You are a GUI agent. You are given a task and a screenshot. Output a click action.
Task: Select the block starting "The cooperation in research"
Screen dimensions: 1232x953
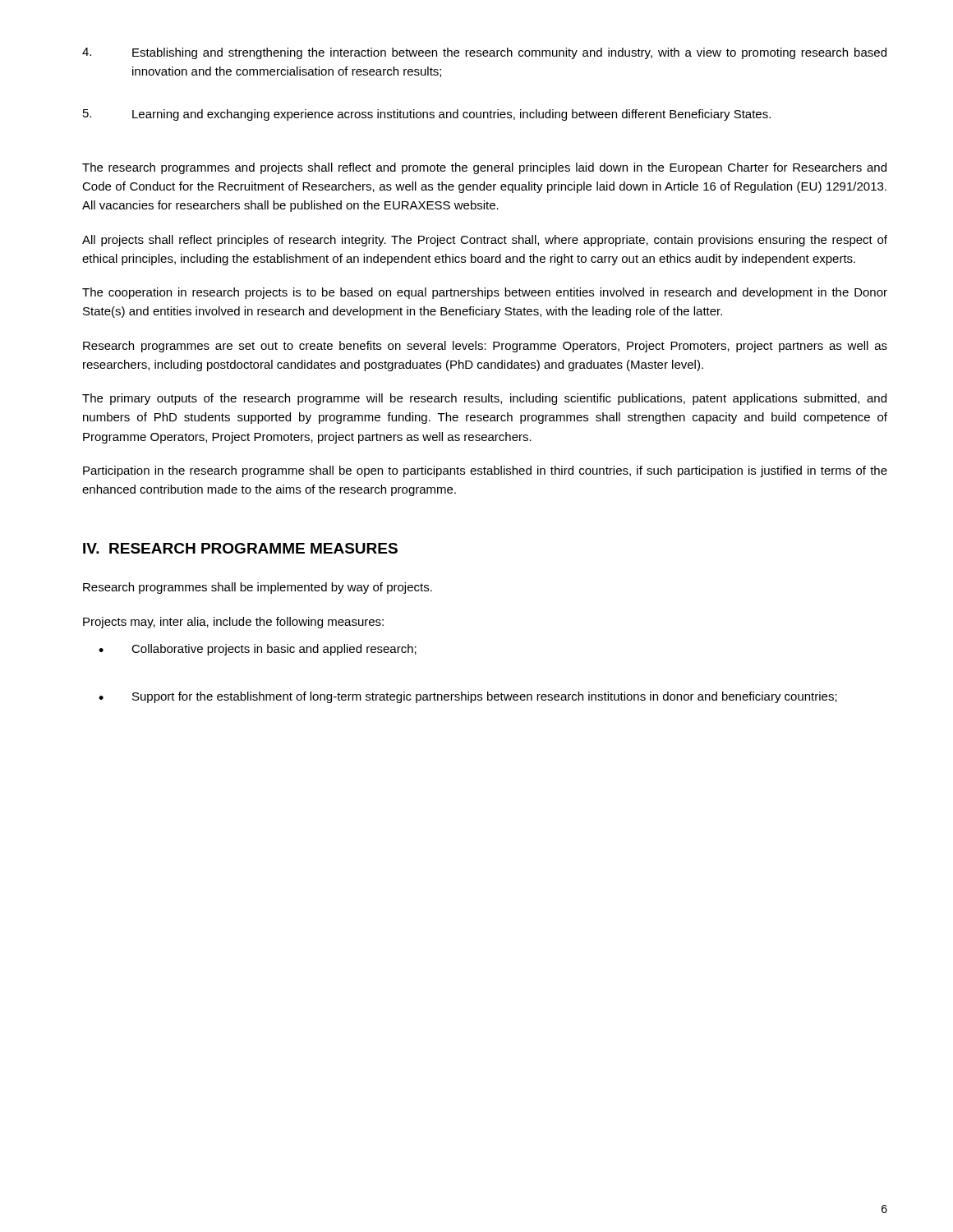coord(485,302)
